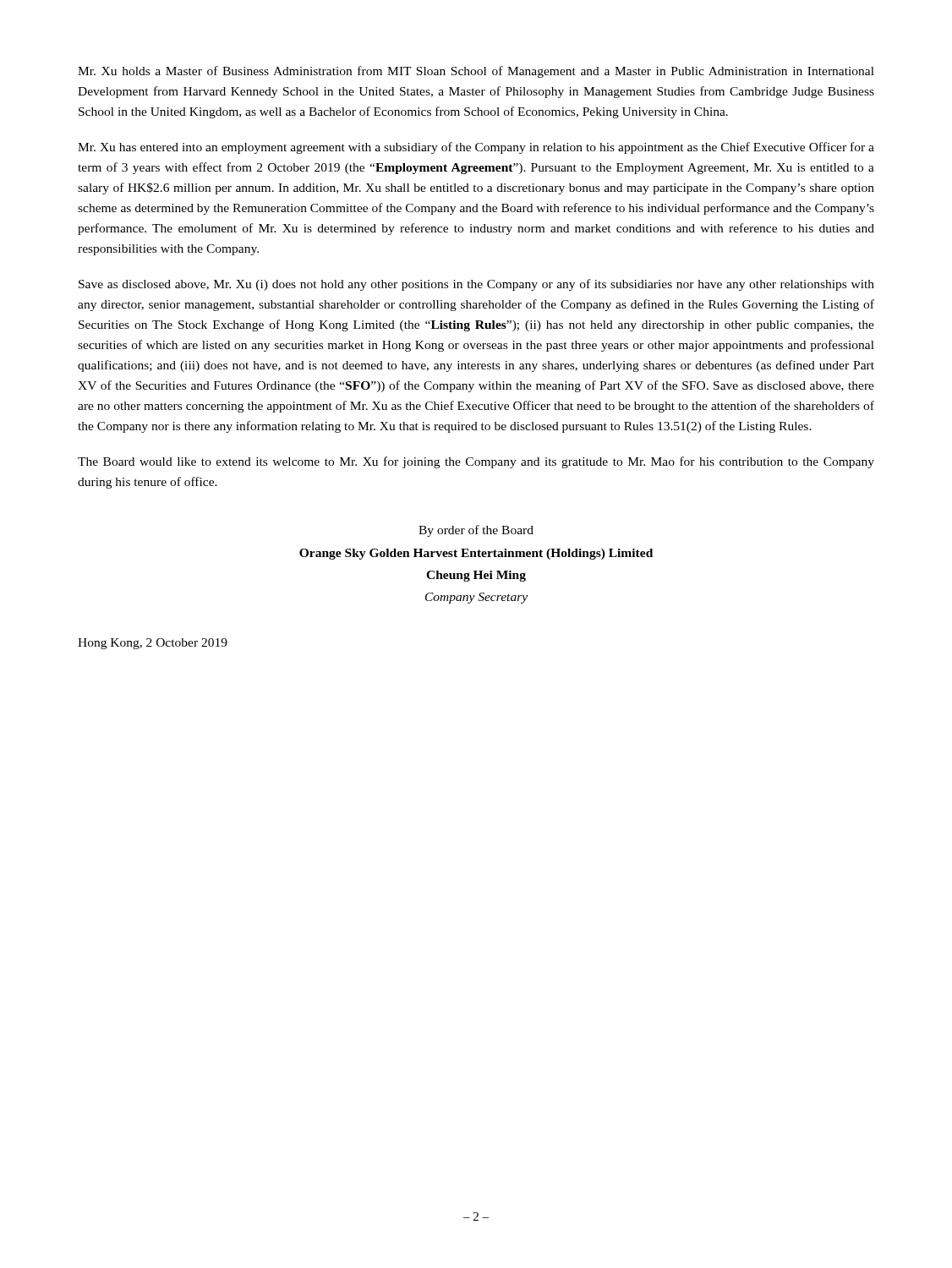Locate the text block with the text "Save as disclosed above, Mr."
Screen dimensions: 1268x952
tap(476, 355)
